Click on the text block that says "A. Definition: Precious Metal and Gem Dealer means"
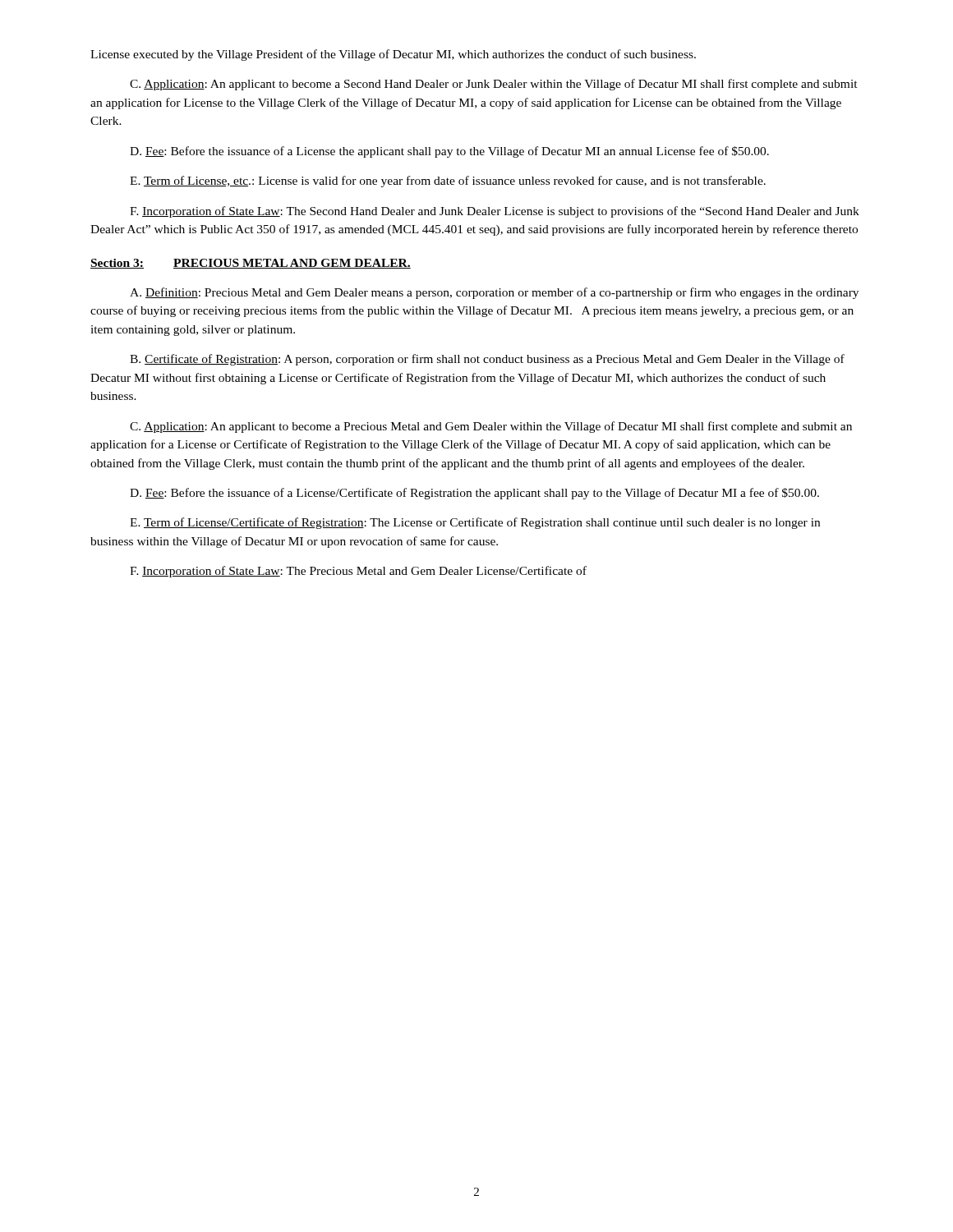953x1232 pixels. click(x=476, y=311)
